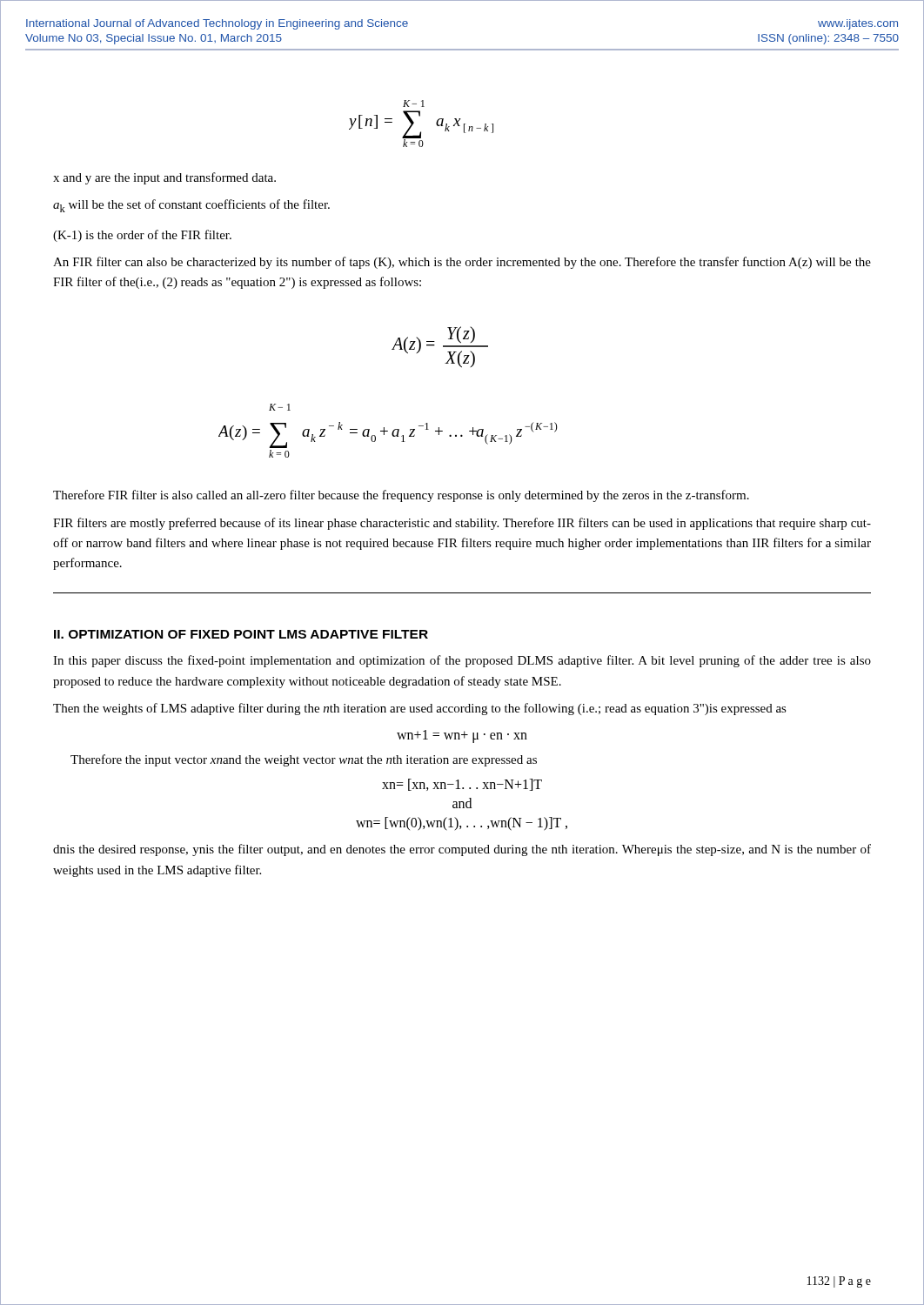Click the passage that begins "Therefore FIR filter"
The image size is (924, 1305).
coord(401,495)
